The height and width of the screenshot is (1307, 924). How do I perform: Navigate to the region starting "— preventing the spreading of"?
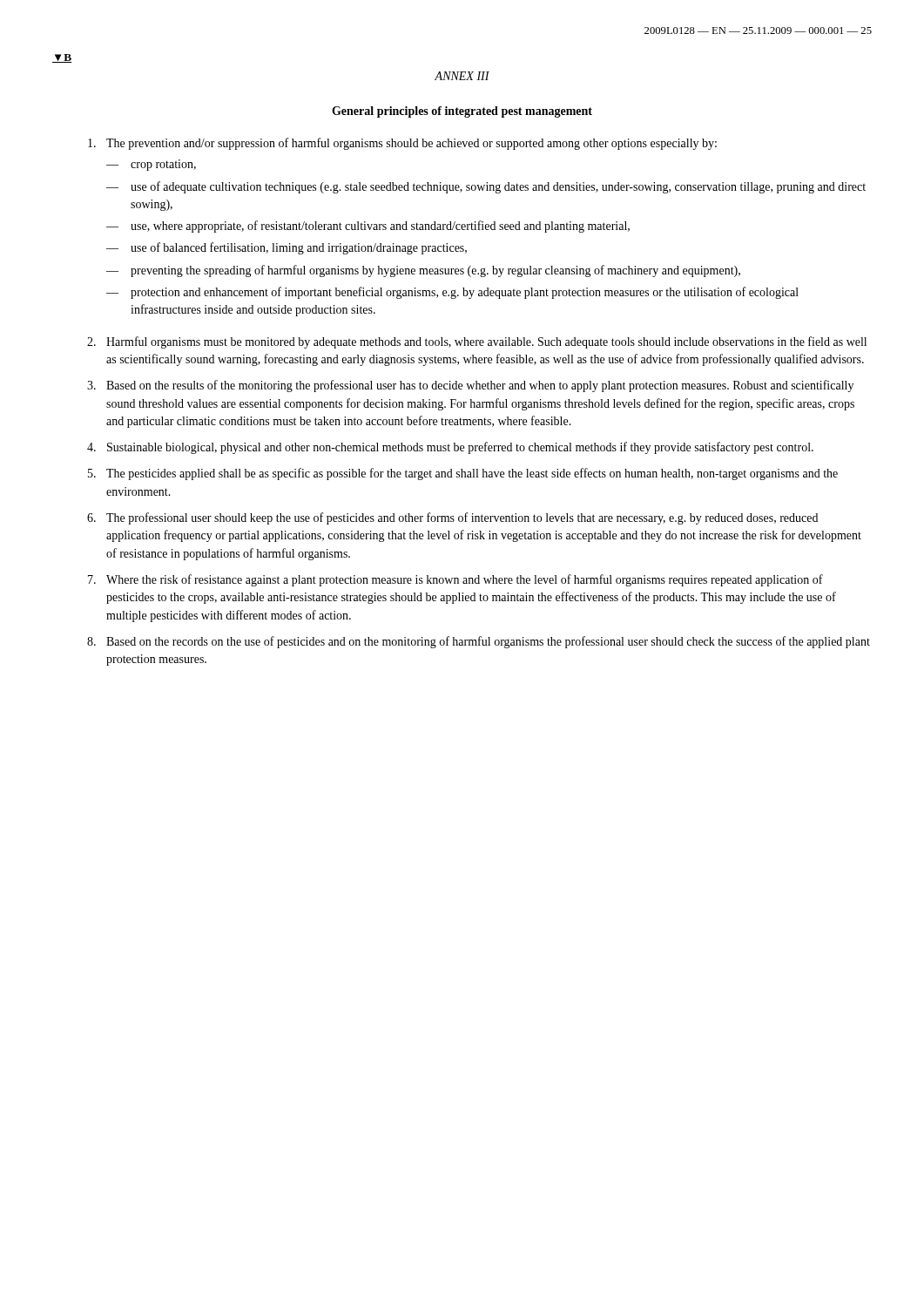[x=489, y=271]
